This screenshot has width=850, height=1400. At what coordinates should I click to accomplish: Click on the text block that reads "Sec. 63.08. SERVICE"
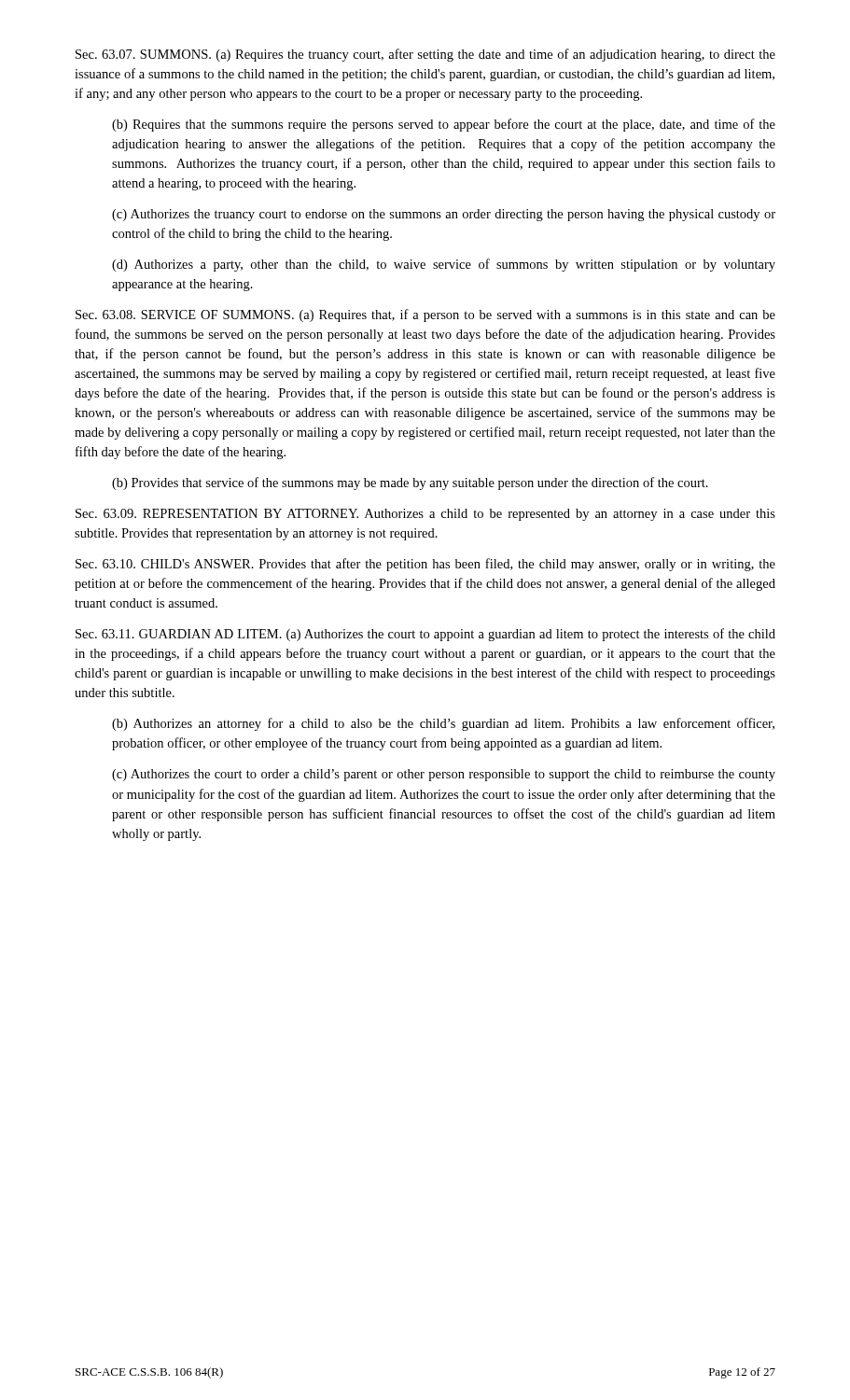(425, 383)
